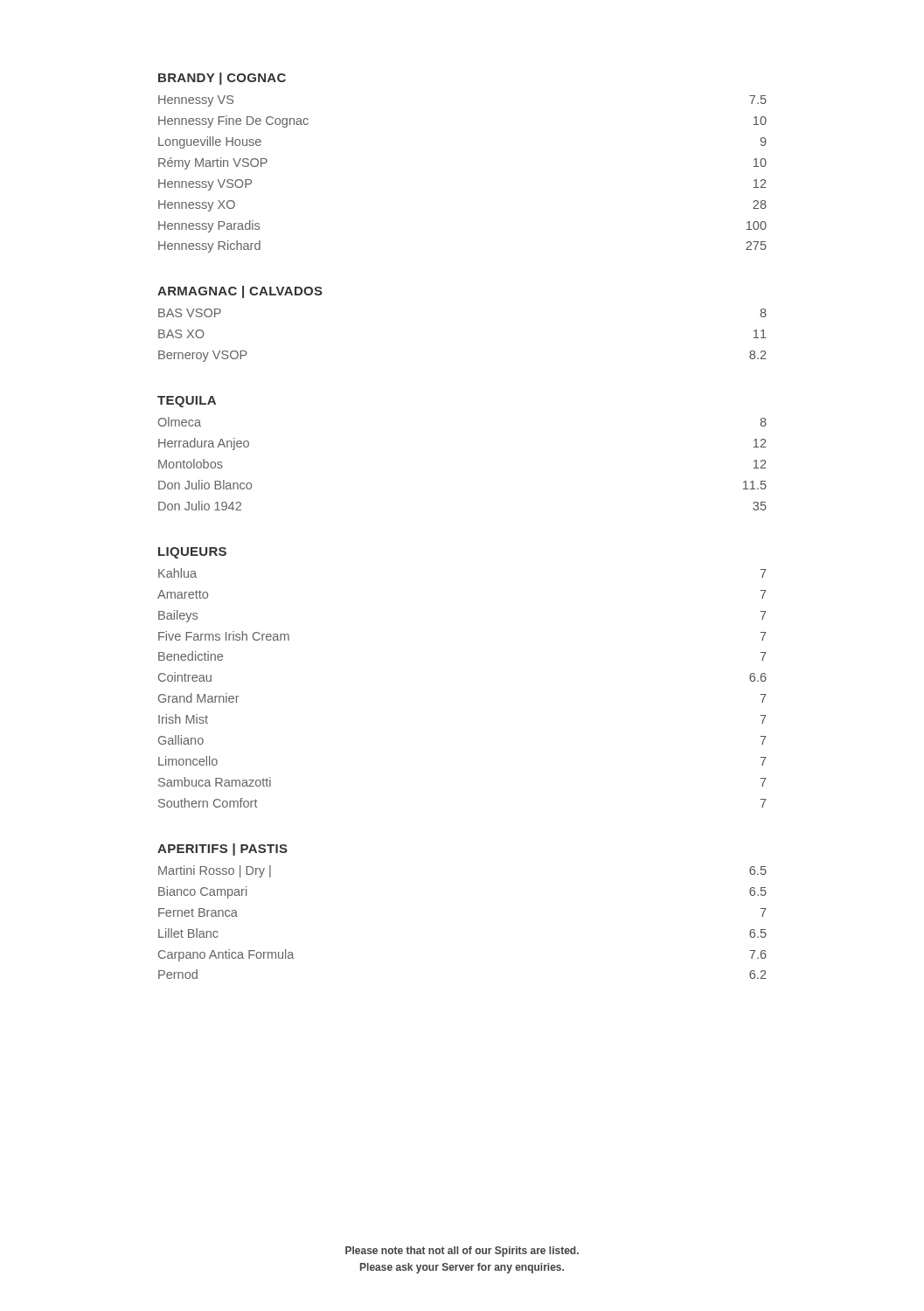Click on the text starting "Rémy Martin VSOP10"
924x1311 pixels.
(x=217, y=163)
